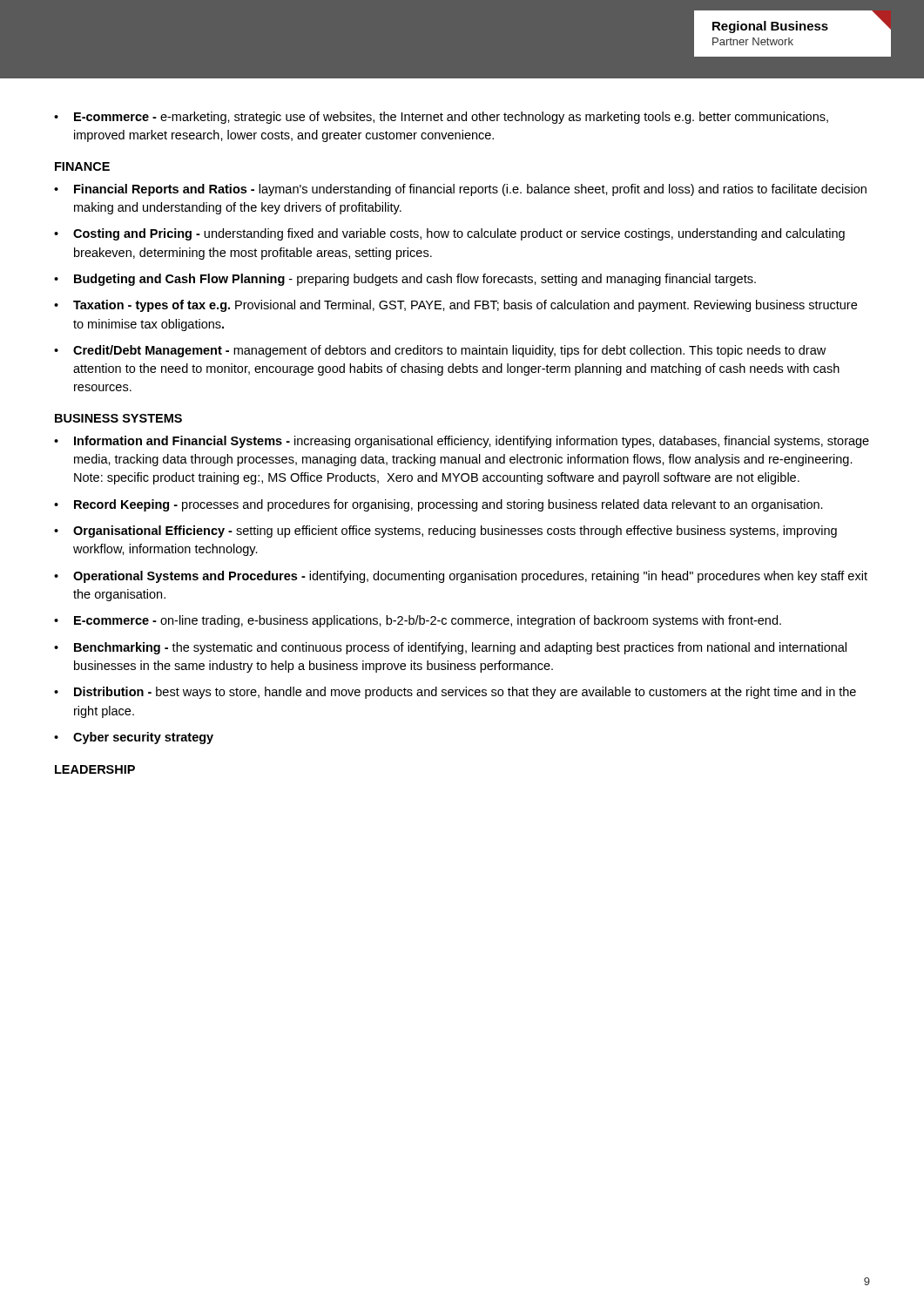Find the list item that says "• Credit/Debt Management -"
The image size is (924, 1307).
tap(462, 369)
